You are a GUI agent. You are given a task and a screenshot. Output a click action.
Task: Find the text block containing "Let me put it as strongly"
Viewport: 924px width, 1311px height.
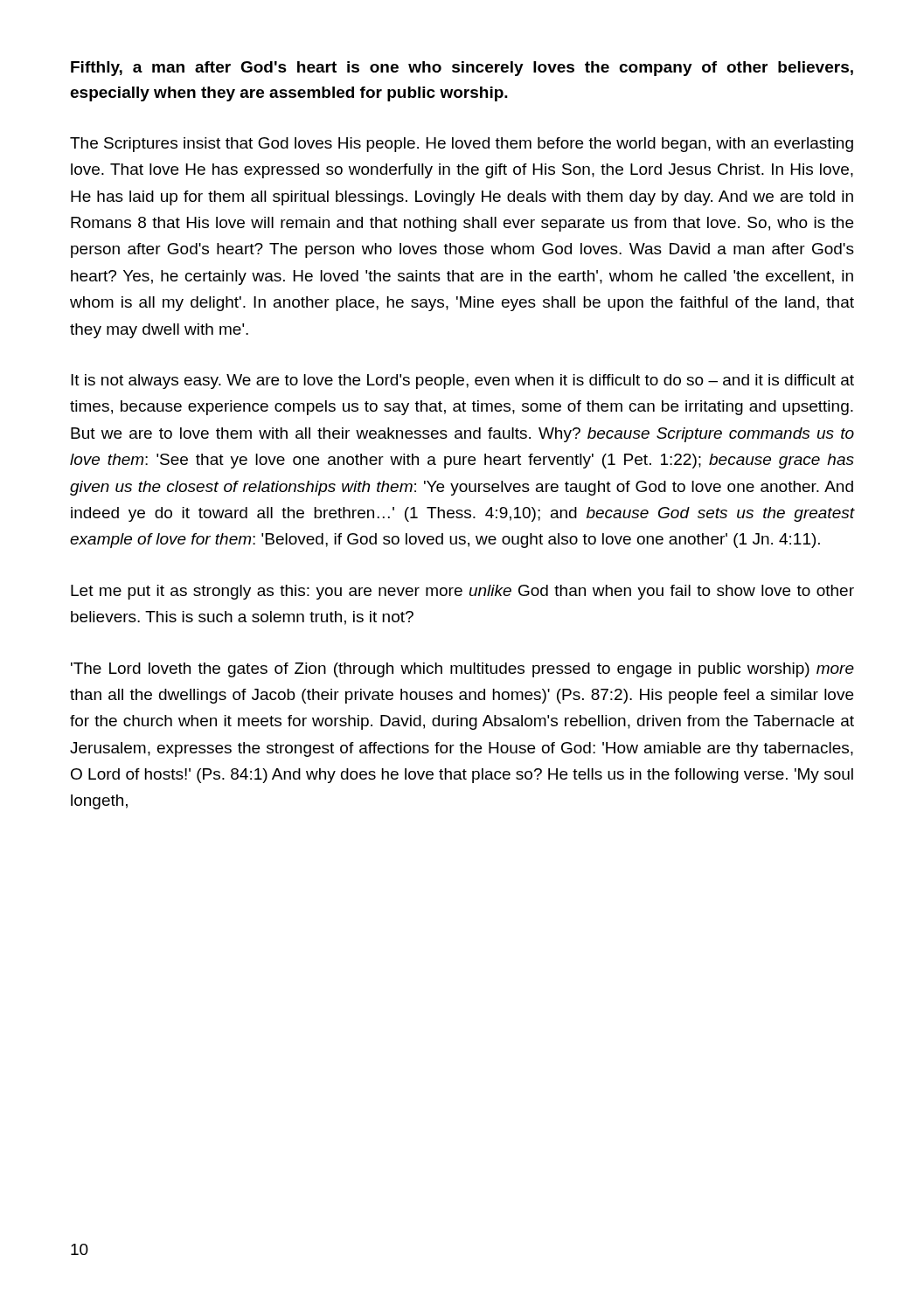(x=462, y=603)
